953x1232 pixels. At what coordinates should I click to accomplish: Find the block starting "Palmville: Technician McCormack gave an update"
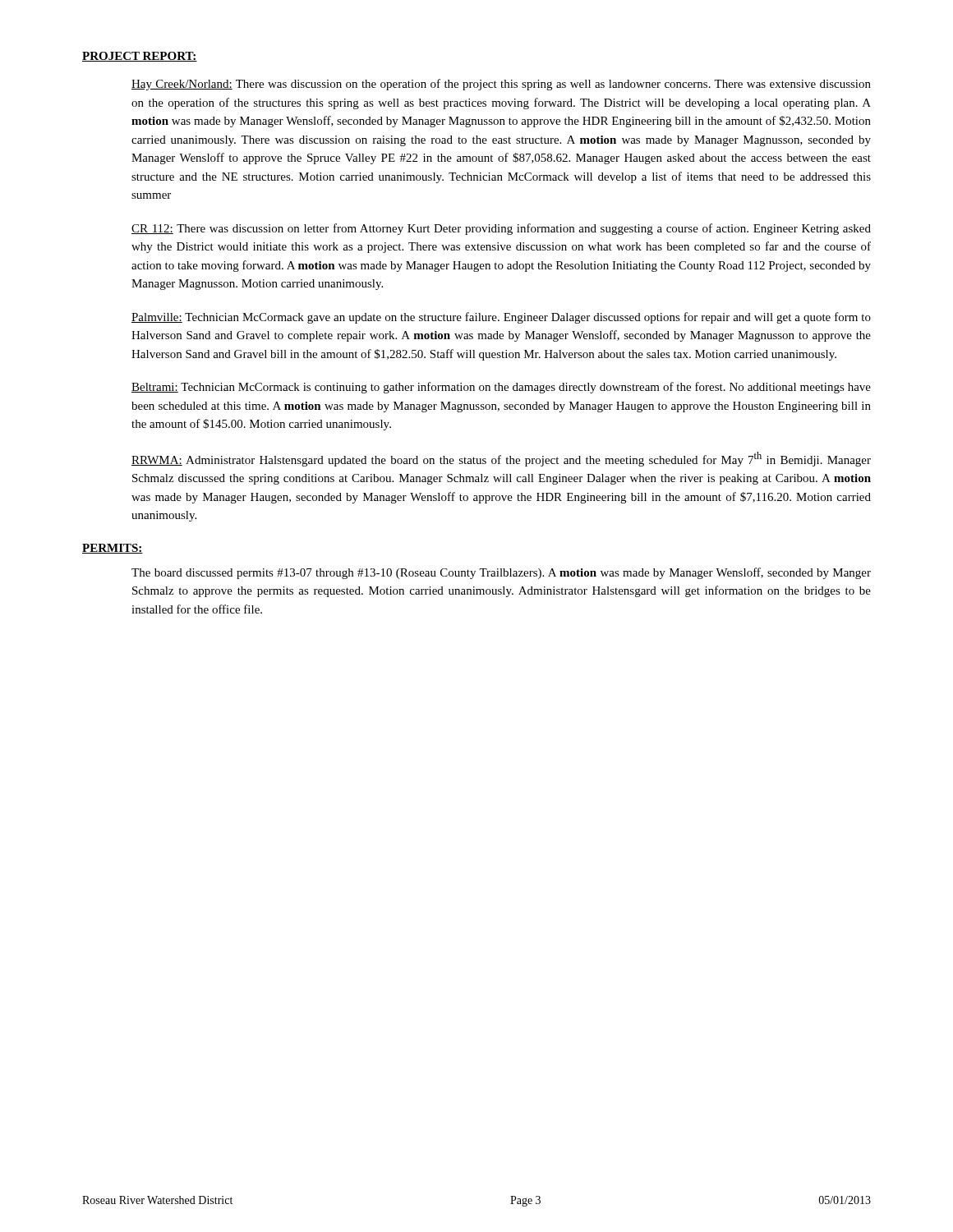(501, 335)
